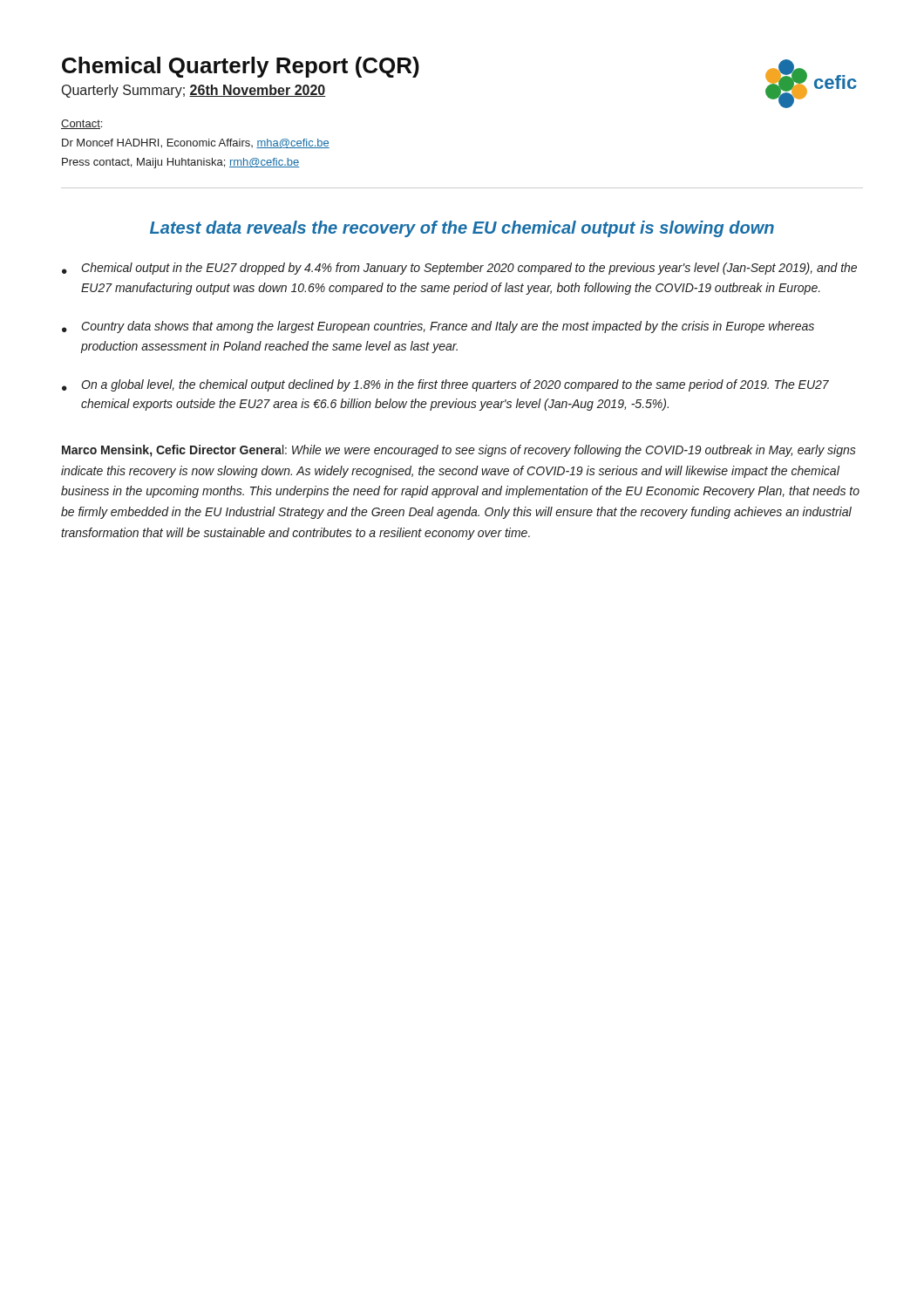Find the block on this page that starts "• Chemical output in"
Image resolution: width=924 pixels, height=1308 pixels.
click(462, 278)
